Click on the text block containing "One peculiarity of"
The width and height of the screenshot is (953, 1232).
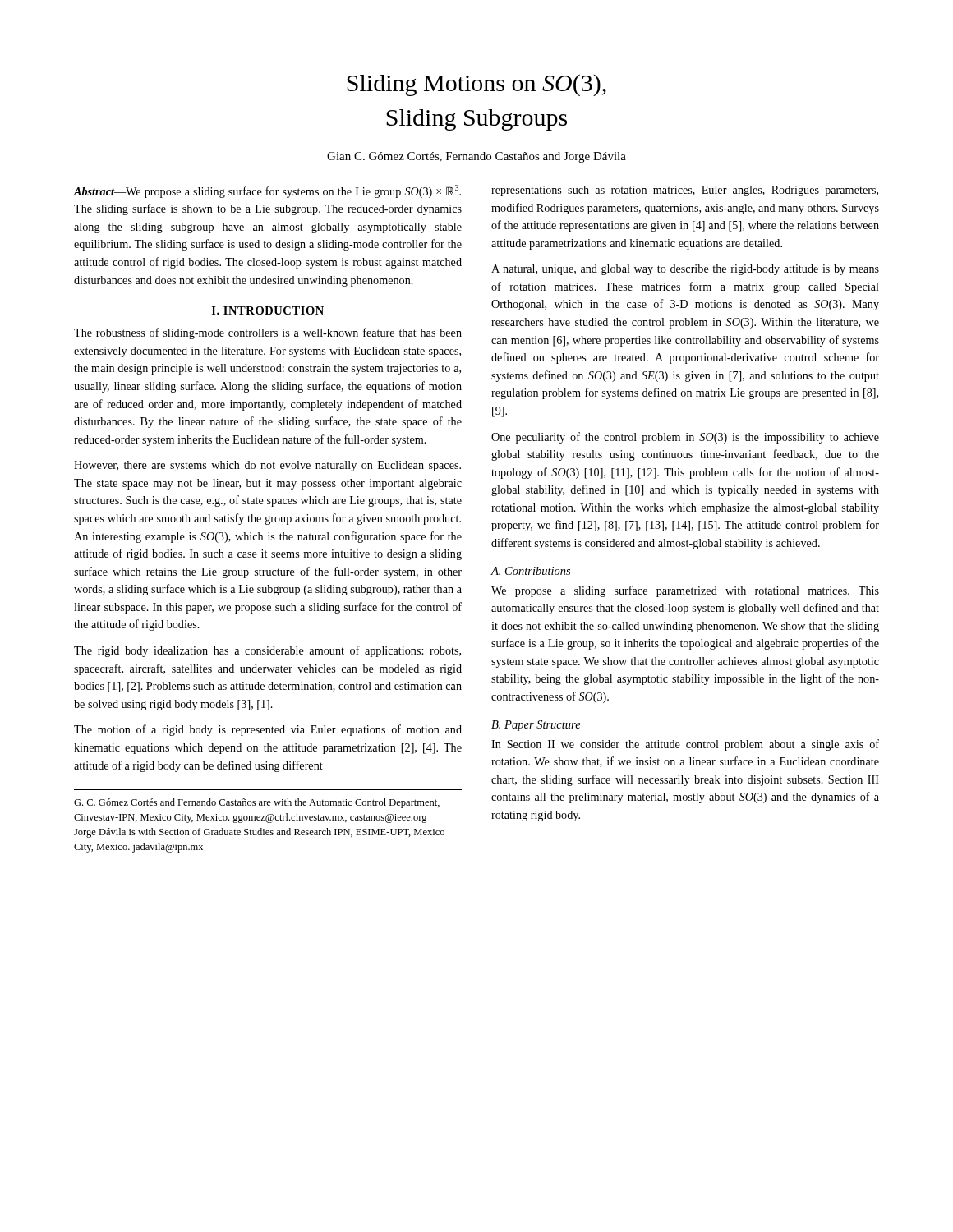coord(685,490)
